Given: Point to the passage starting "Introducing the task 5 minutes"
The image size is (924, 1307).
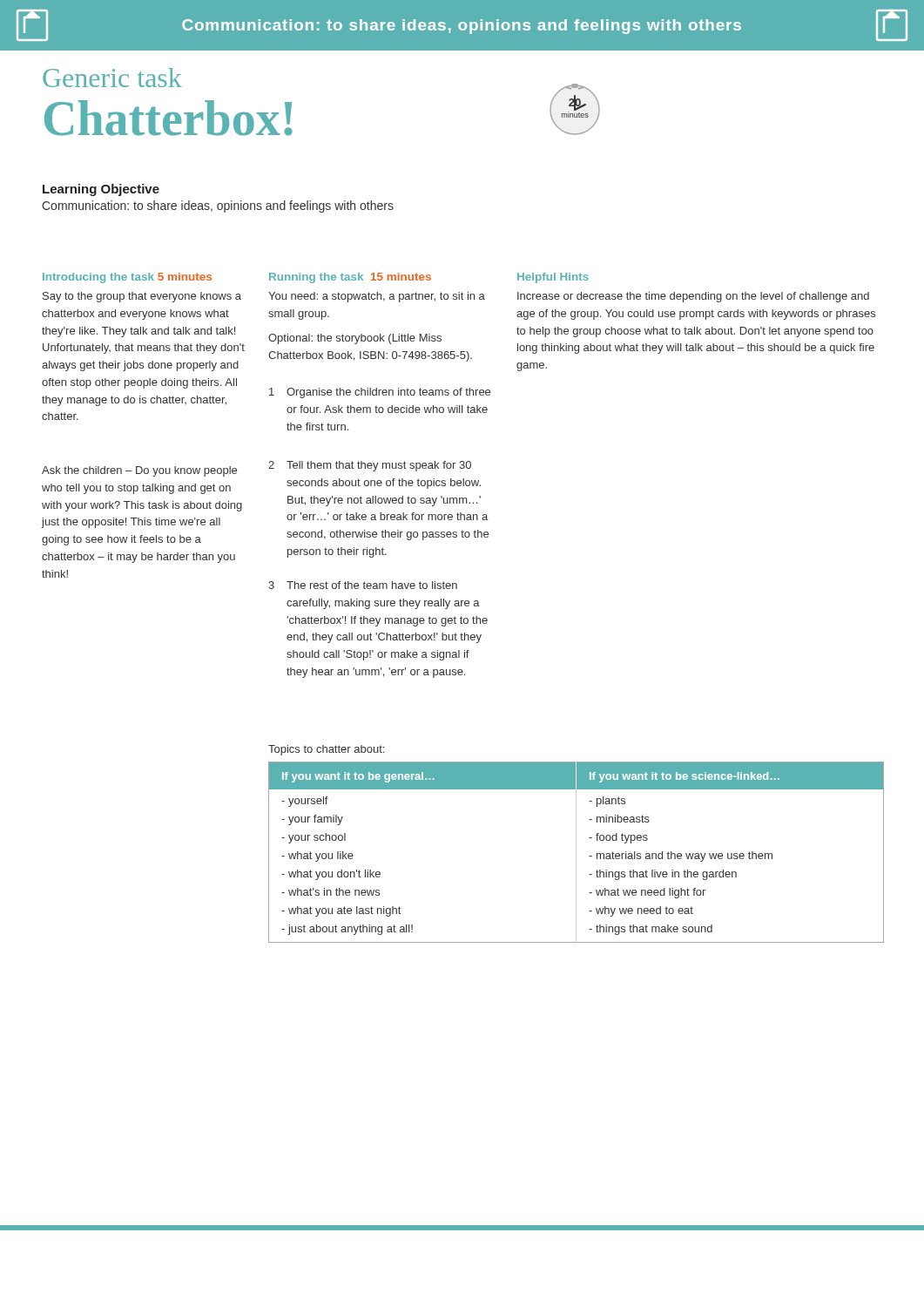Looking at the screenshot, I should pyautogui.click(x=127, y=277).
